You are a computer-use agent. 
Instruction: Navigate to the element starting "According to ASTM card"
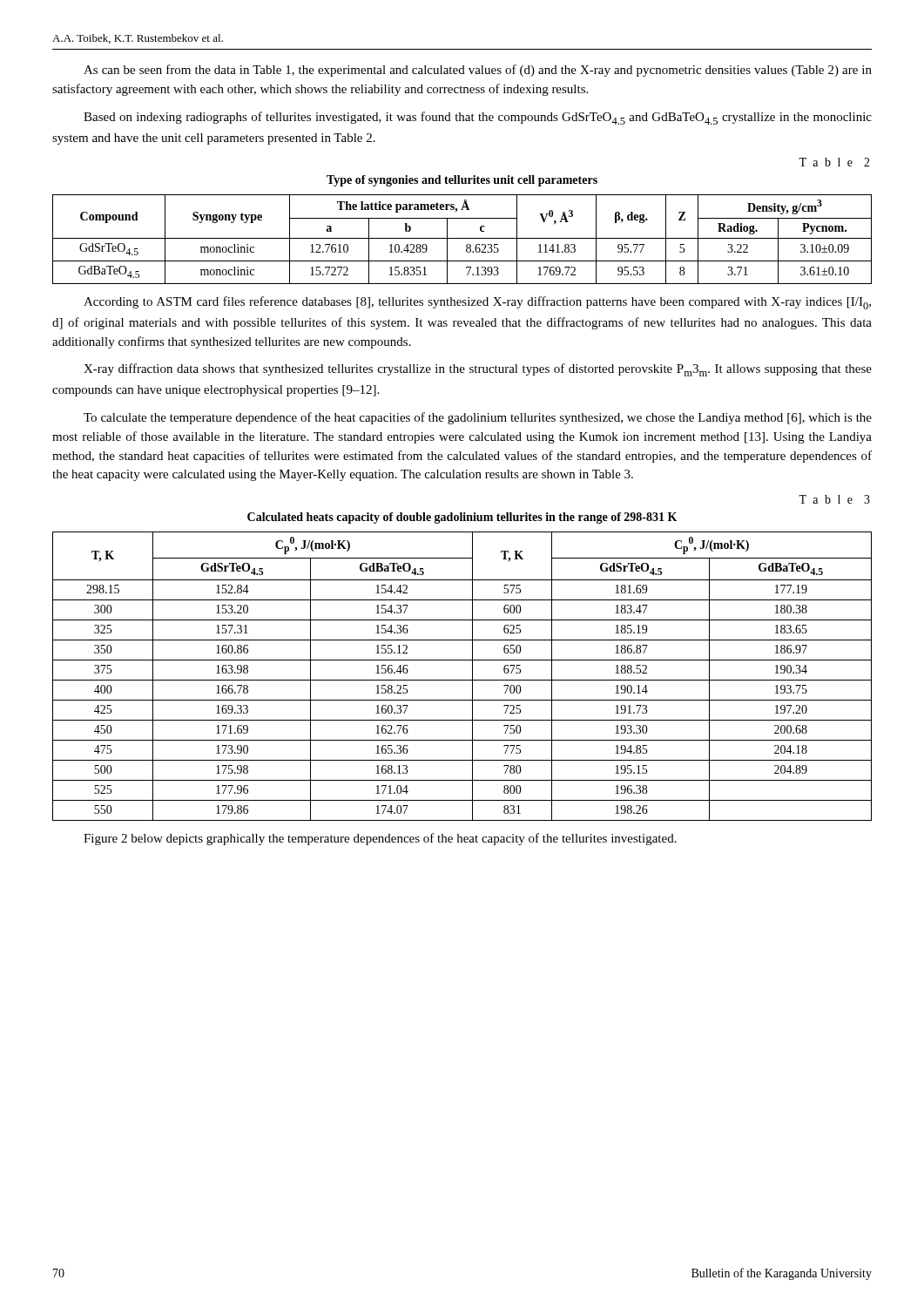pyautogui.click(x=462, y=321)
